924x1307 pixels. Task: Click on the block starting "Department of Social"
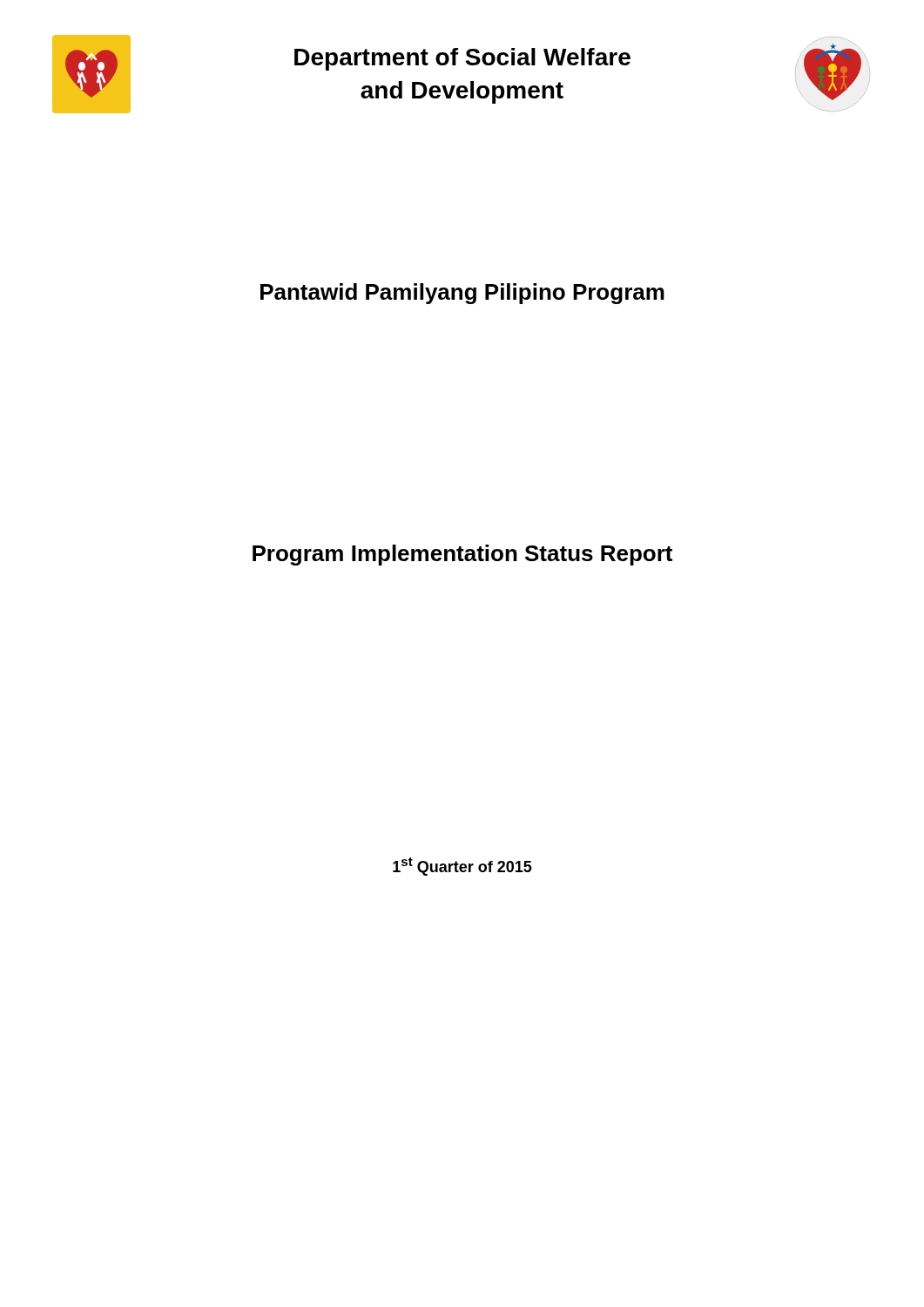(462, 74)
